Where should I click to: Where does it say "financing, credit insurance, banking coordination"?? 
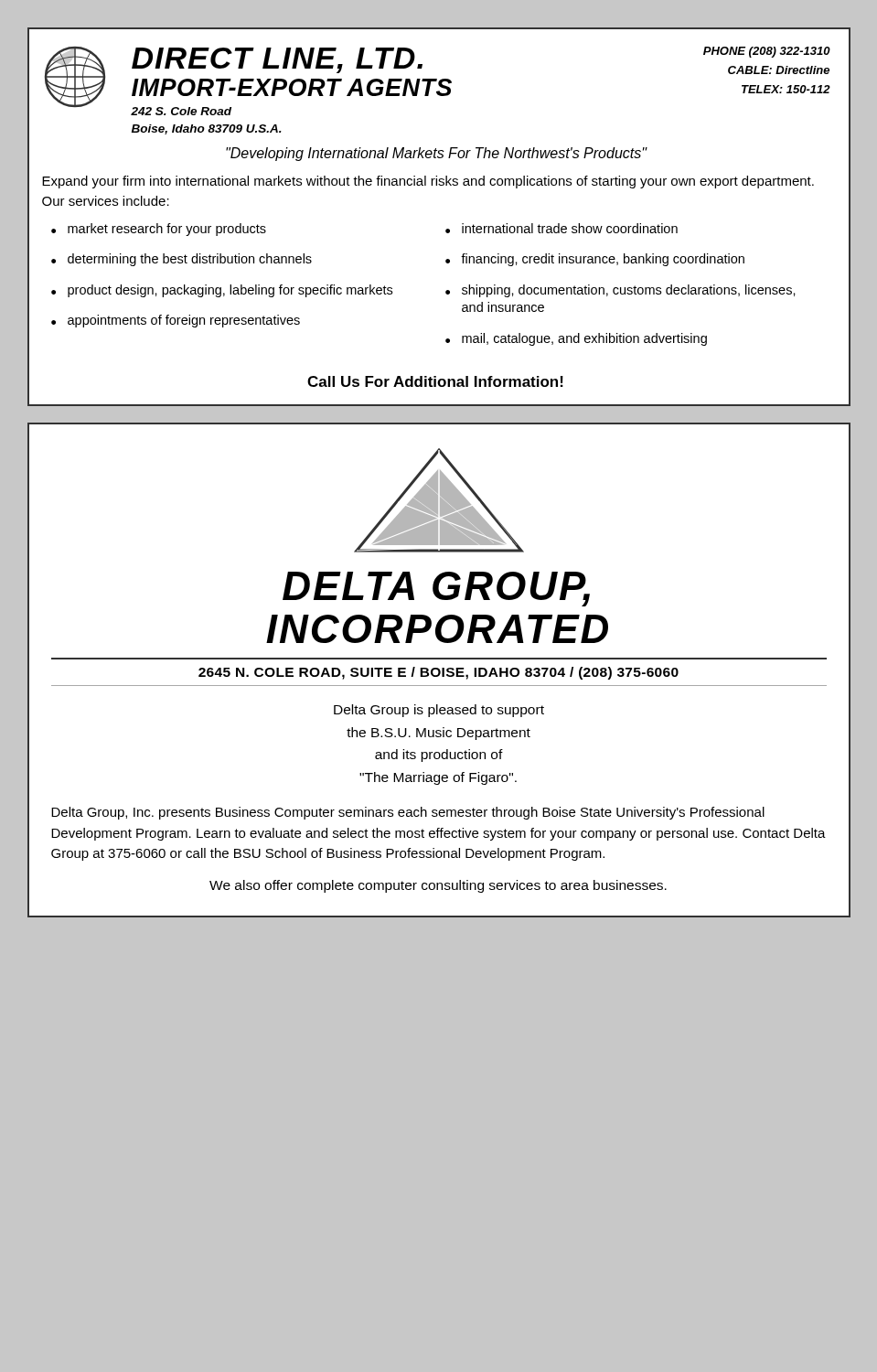603,259
